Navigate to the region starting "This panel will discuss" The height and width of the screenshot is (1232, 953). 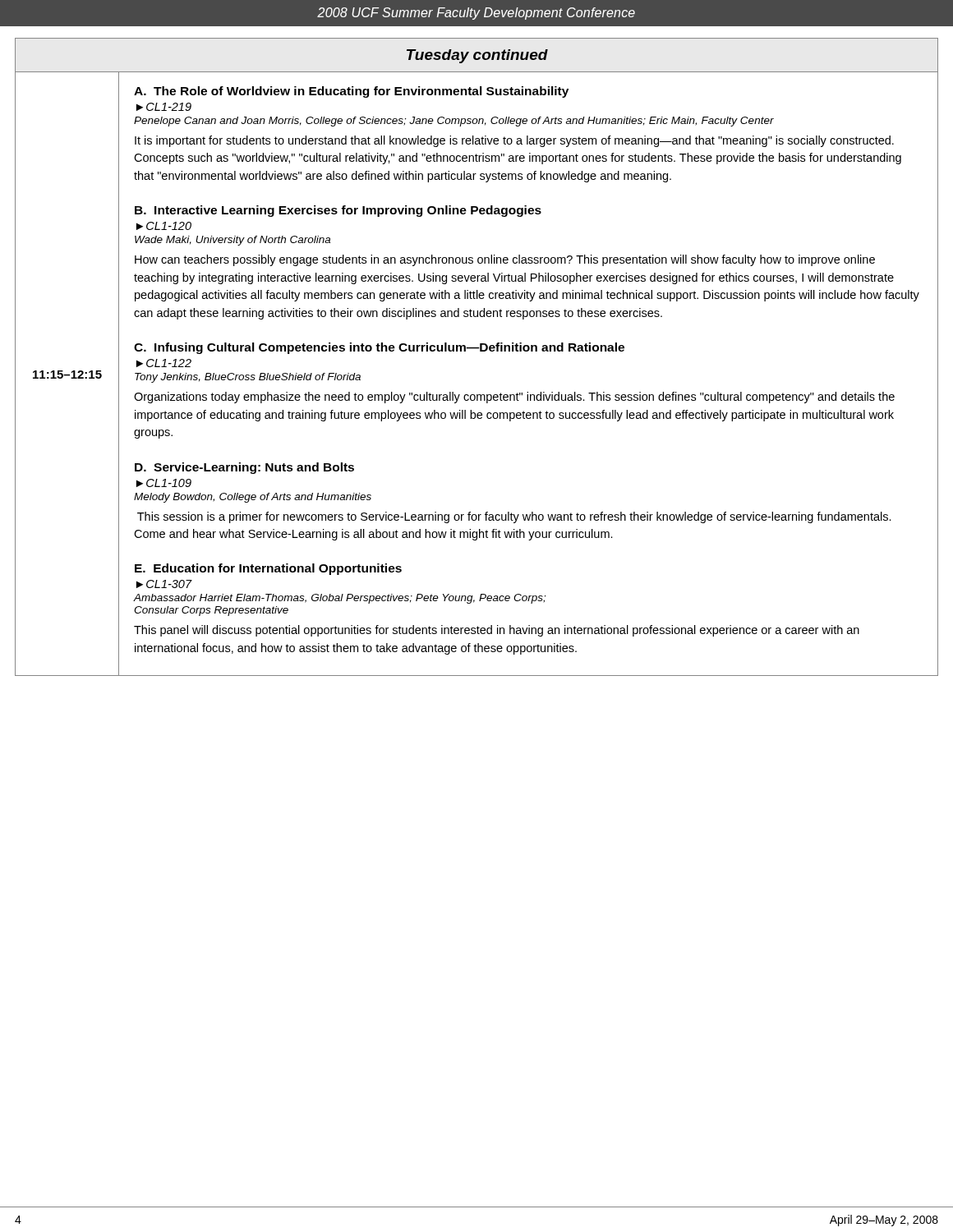[x=497, y=639]
